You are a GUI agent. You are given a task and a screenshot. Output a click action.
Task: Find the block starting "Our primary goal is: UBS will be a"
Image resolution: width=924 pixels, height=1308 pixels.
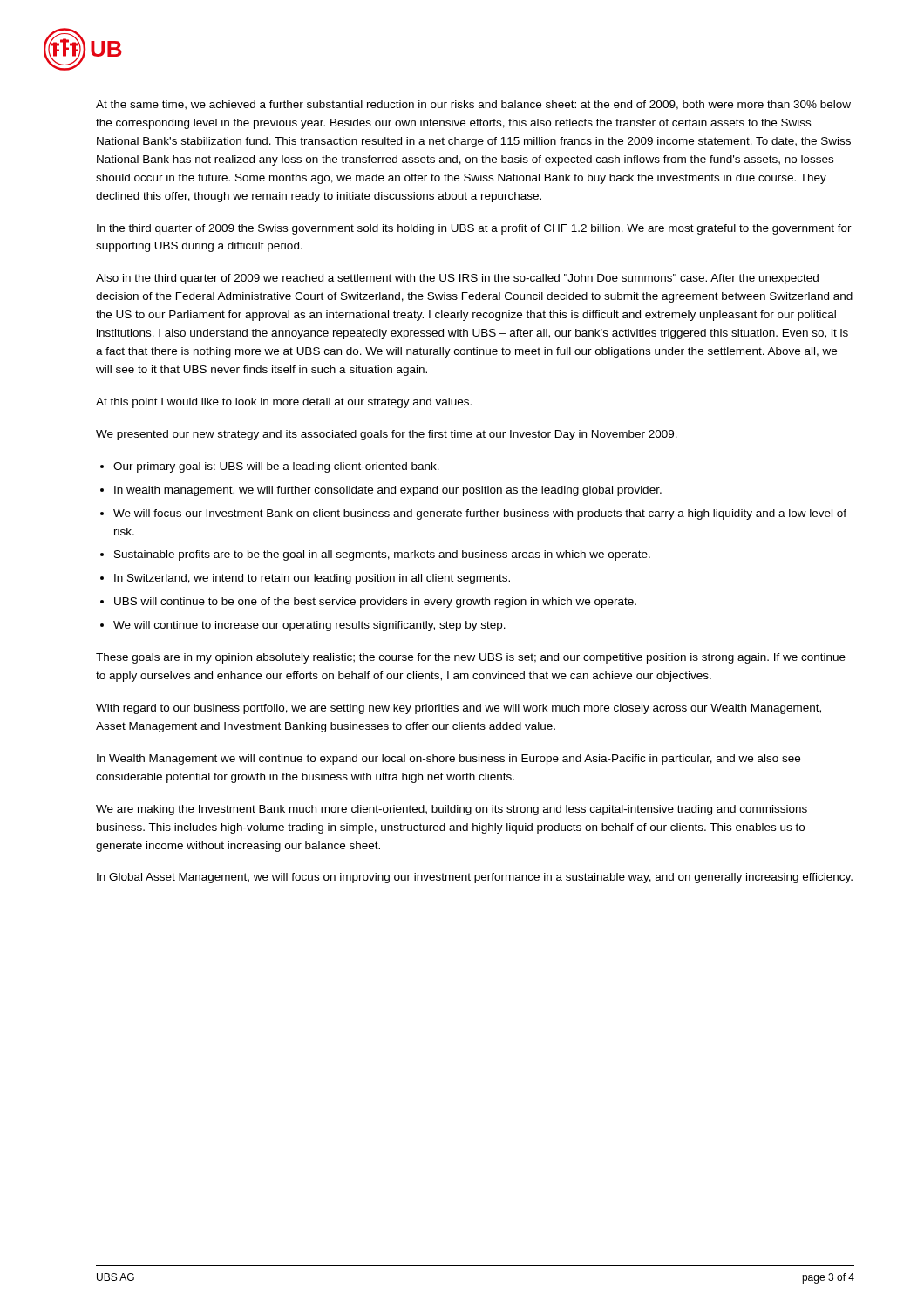point(270,467)
